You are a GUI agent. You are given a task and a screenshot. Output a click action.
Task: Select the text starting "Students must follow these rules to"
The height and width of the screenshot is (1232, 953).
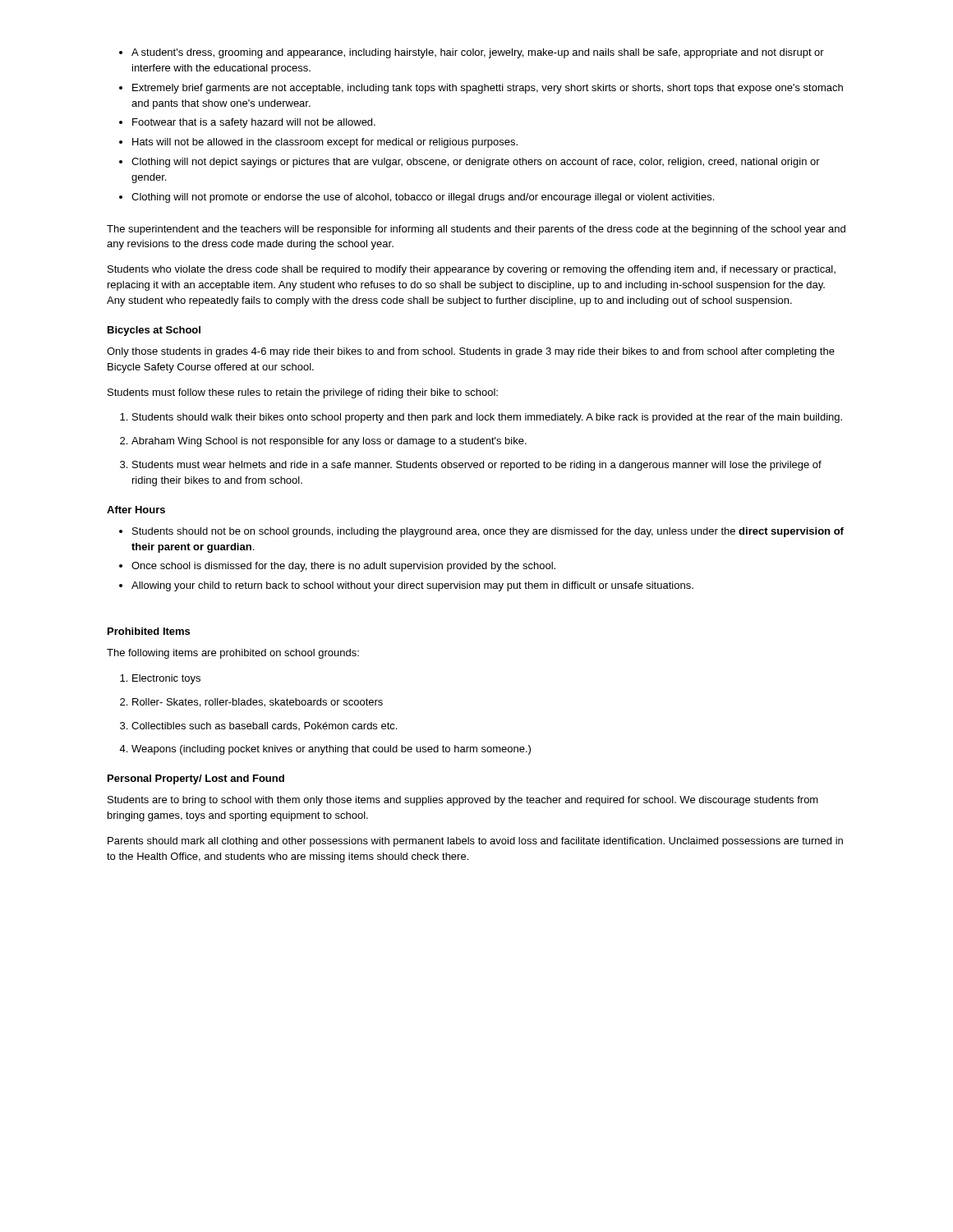click(x=303, y=392)
